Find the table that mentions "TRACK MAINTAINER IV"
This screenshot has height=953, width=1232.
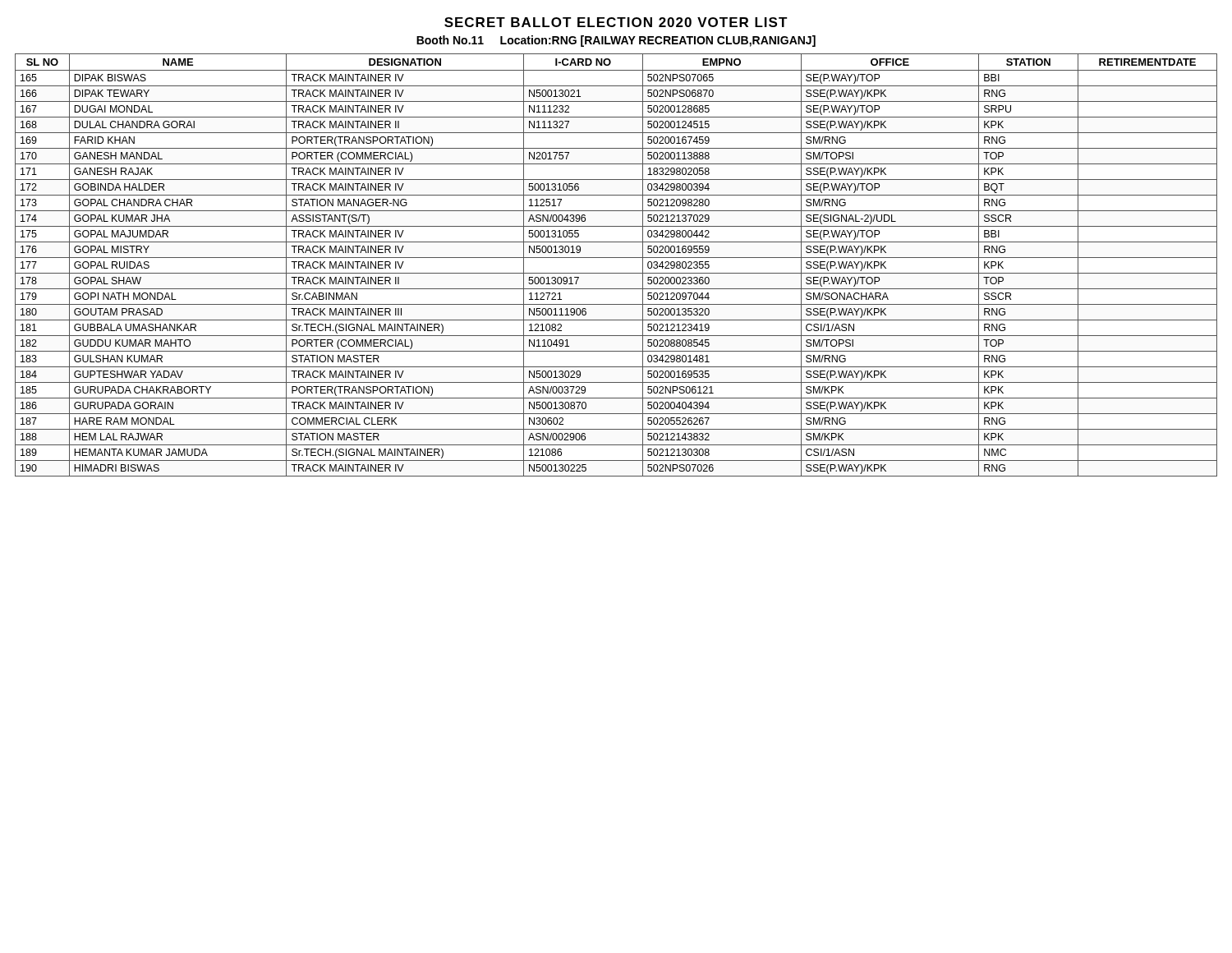click(616, 265)
